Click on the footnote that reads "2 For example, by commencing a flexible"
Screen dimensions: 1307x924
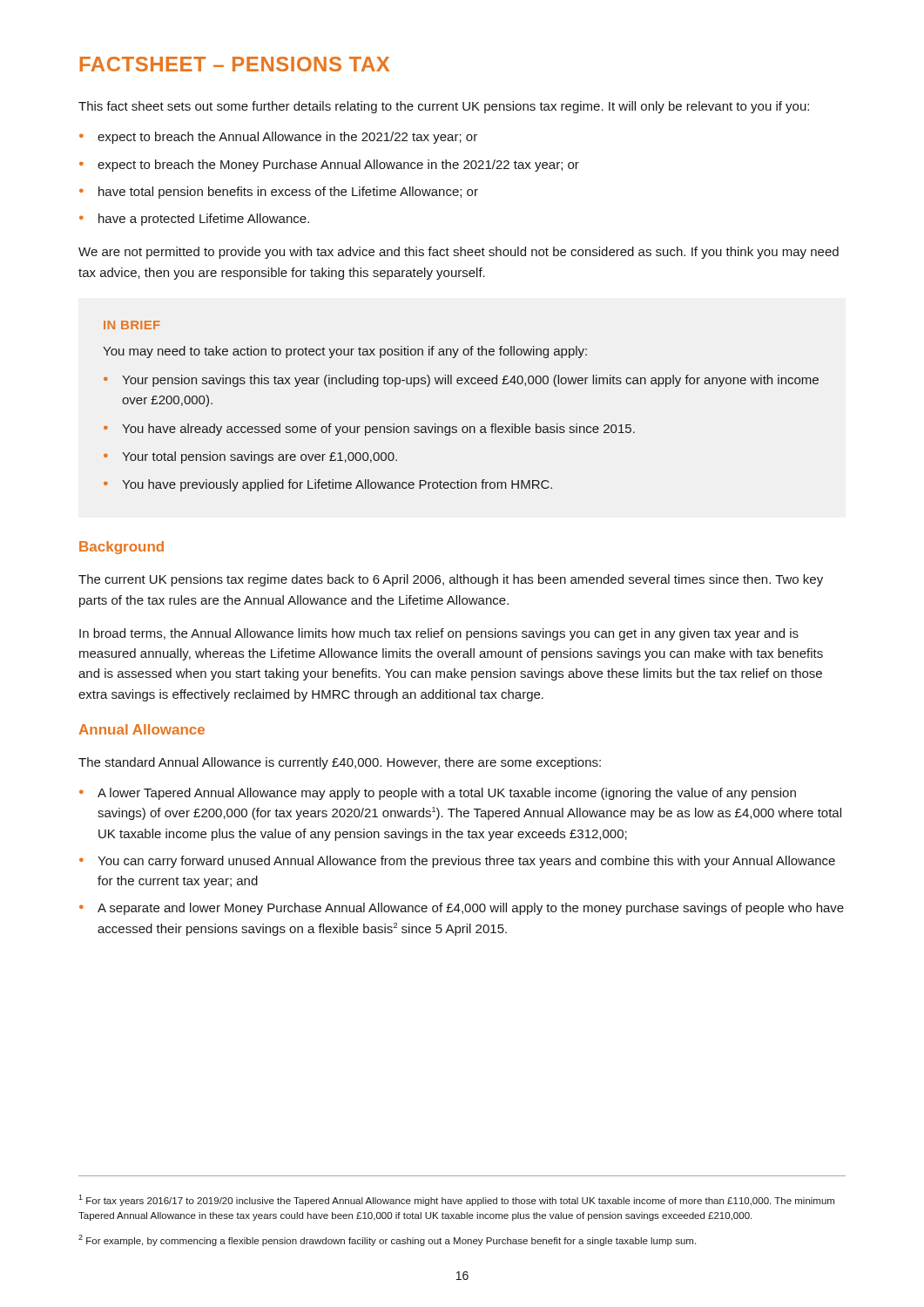pos(462,1241)
